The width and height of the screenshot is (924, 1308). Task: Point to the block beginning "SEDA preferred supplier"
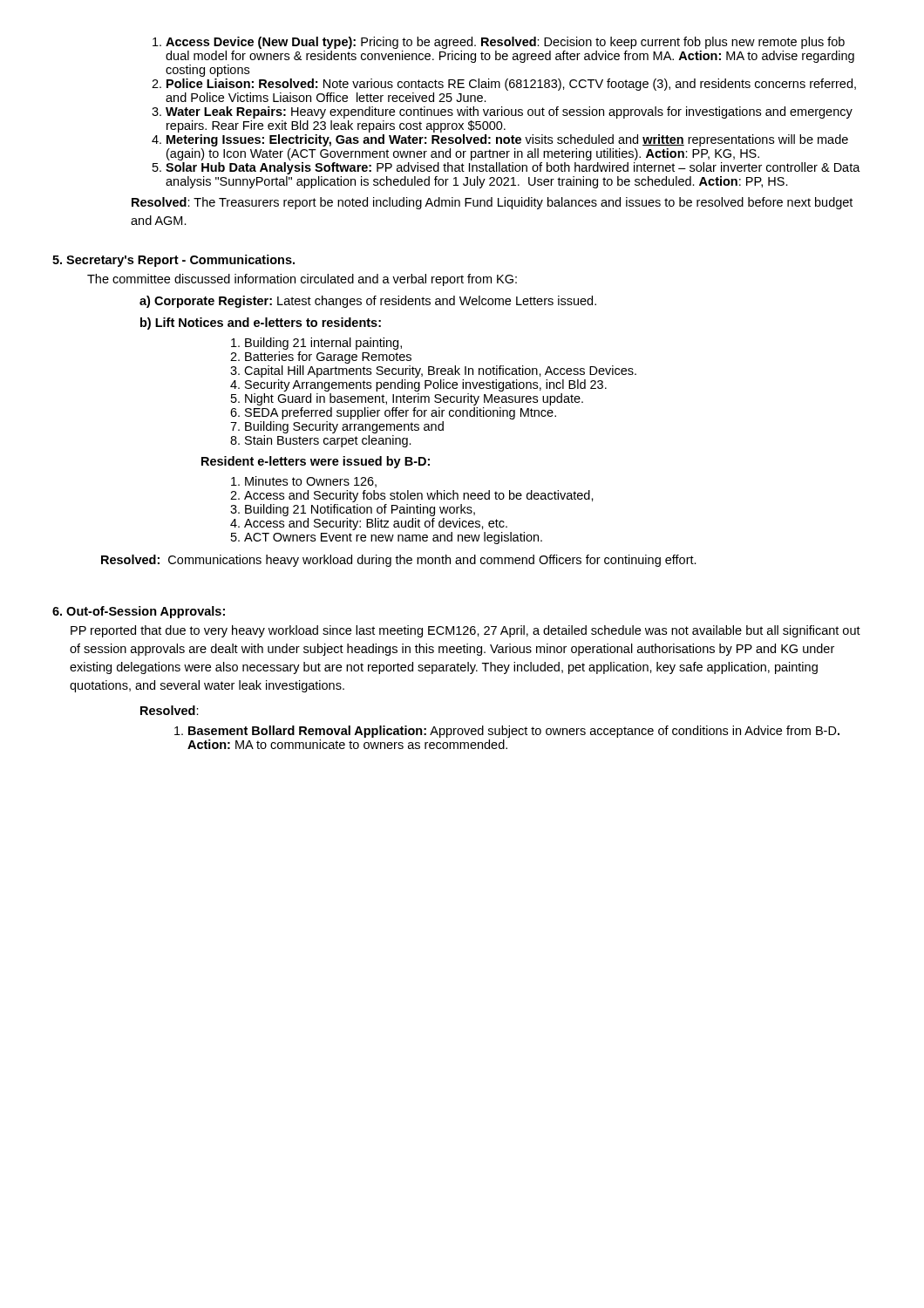[x=558, y=413]
